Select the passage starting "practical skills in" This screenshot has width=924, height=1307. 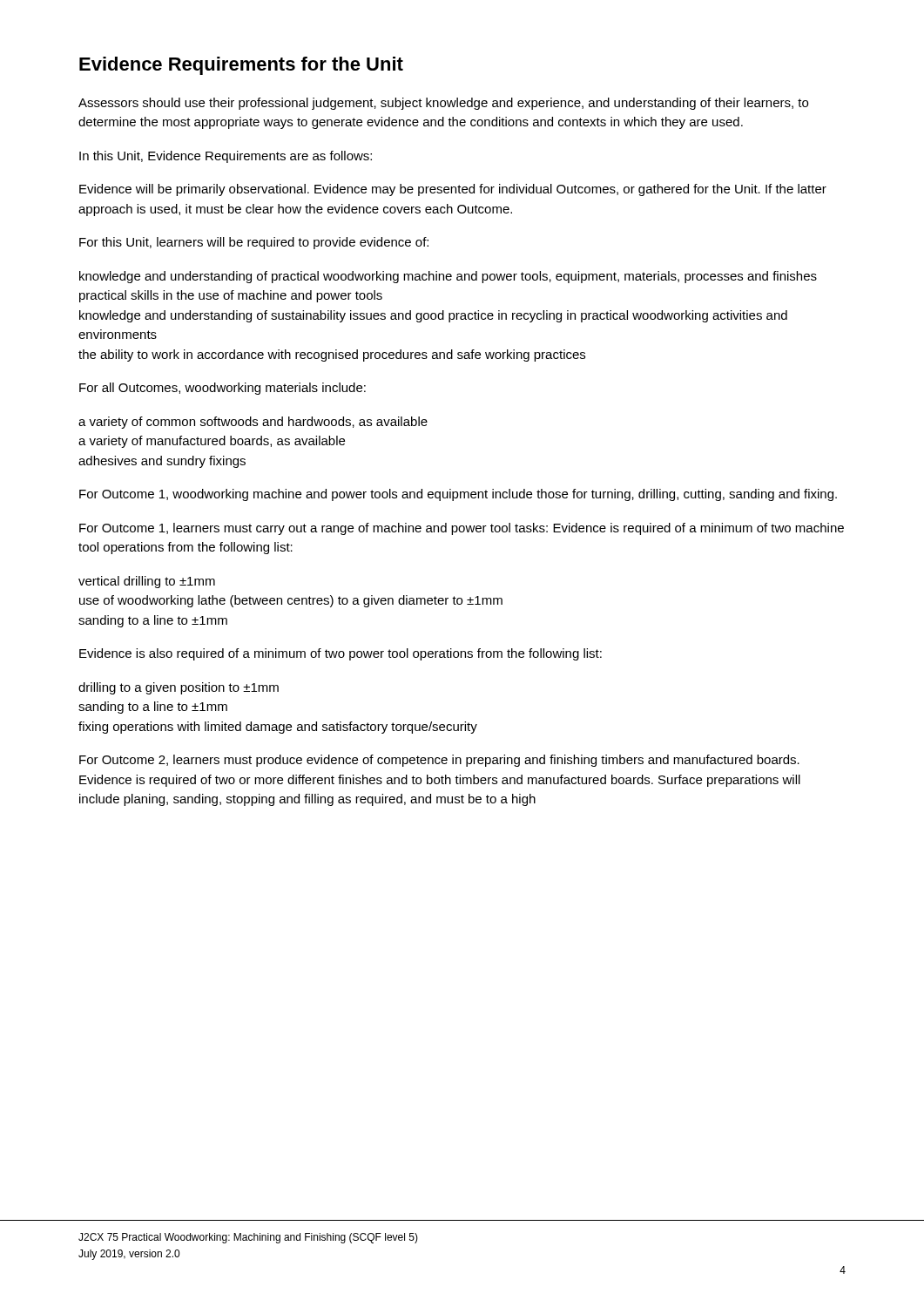(230, 295)
